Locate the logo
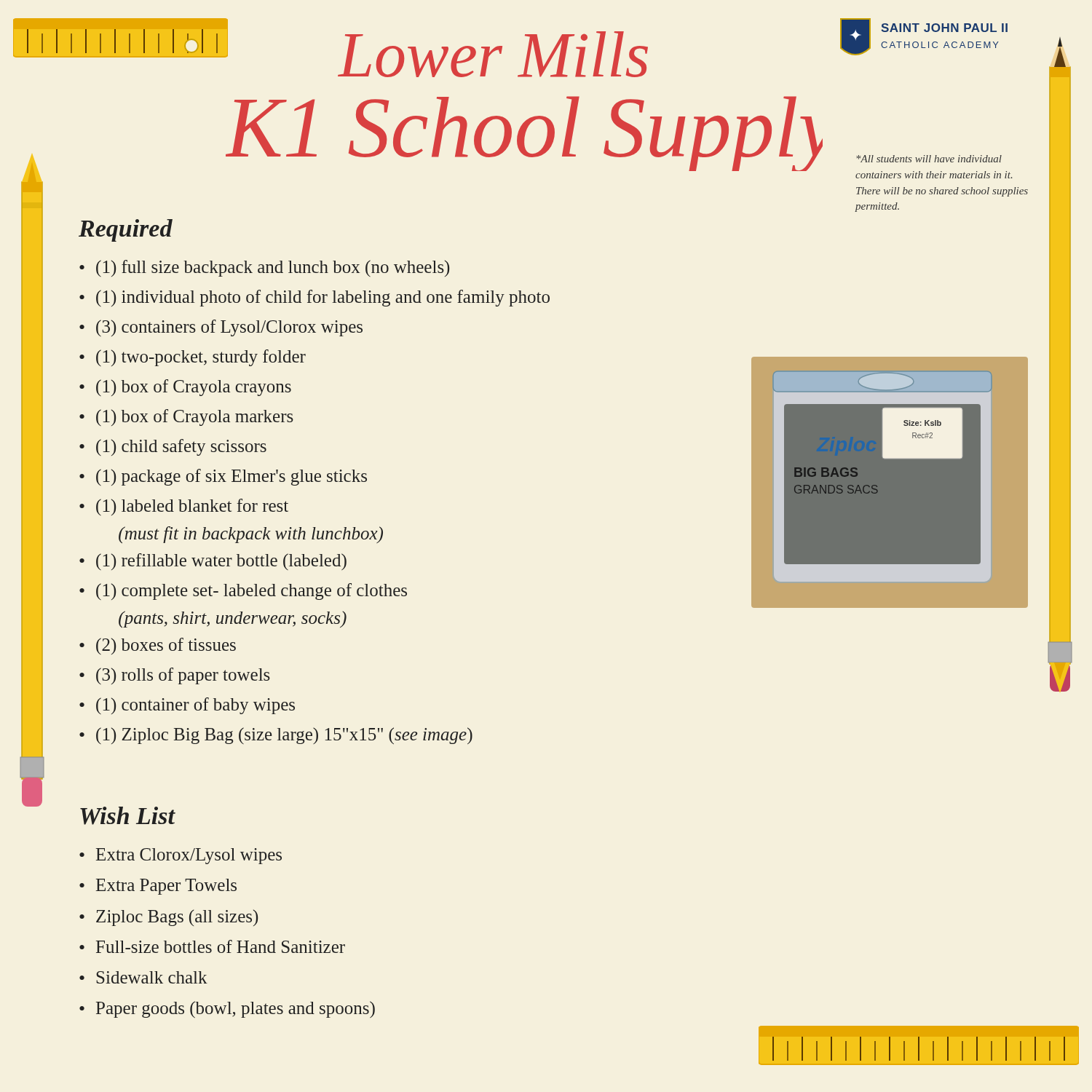The image size is (1092, 1092). click(932, 42)
